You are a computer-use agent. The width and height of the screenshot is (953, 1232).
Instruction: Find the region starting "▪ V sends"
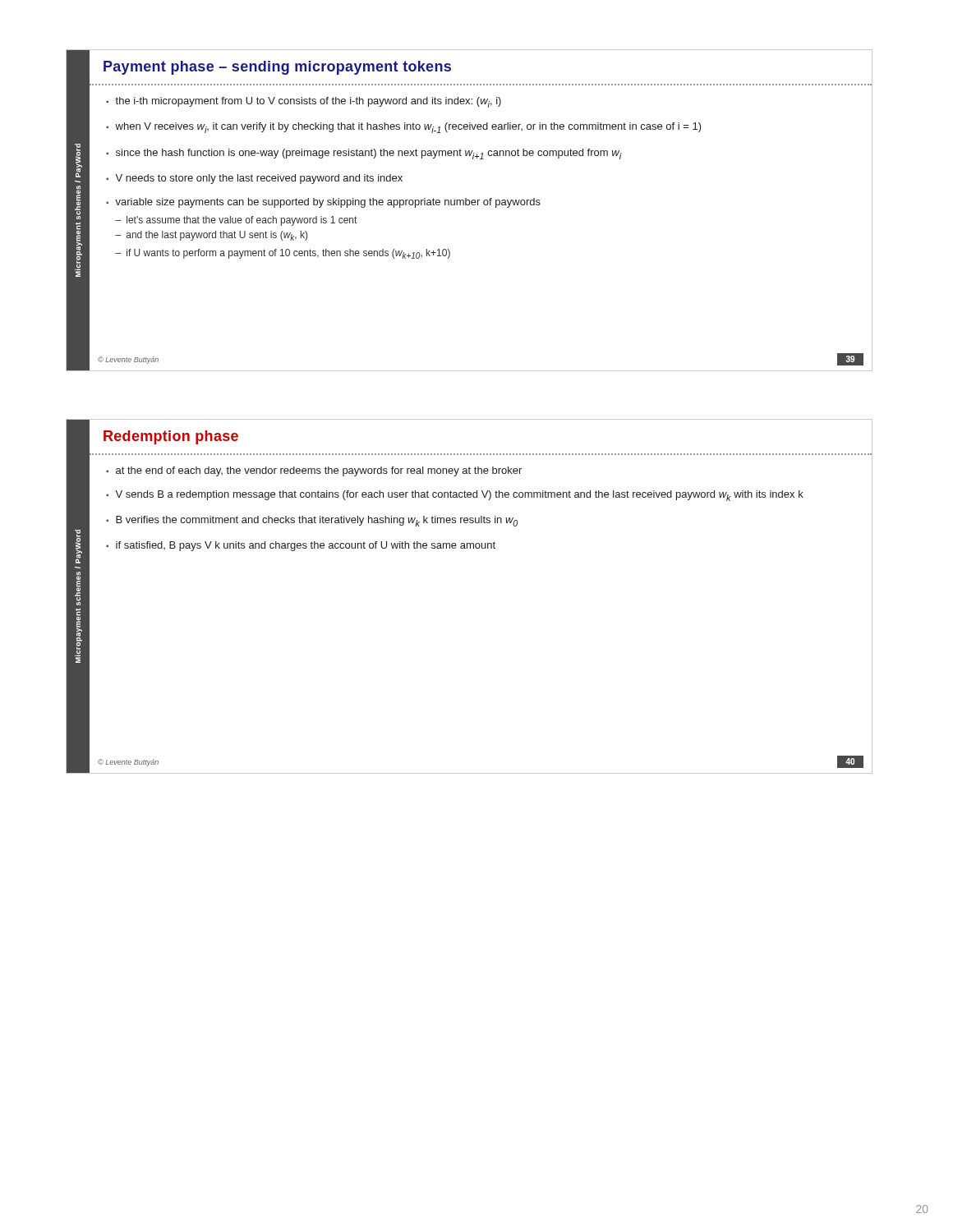pos(455,496)
